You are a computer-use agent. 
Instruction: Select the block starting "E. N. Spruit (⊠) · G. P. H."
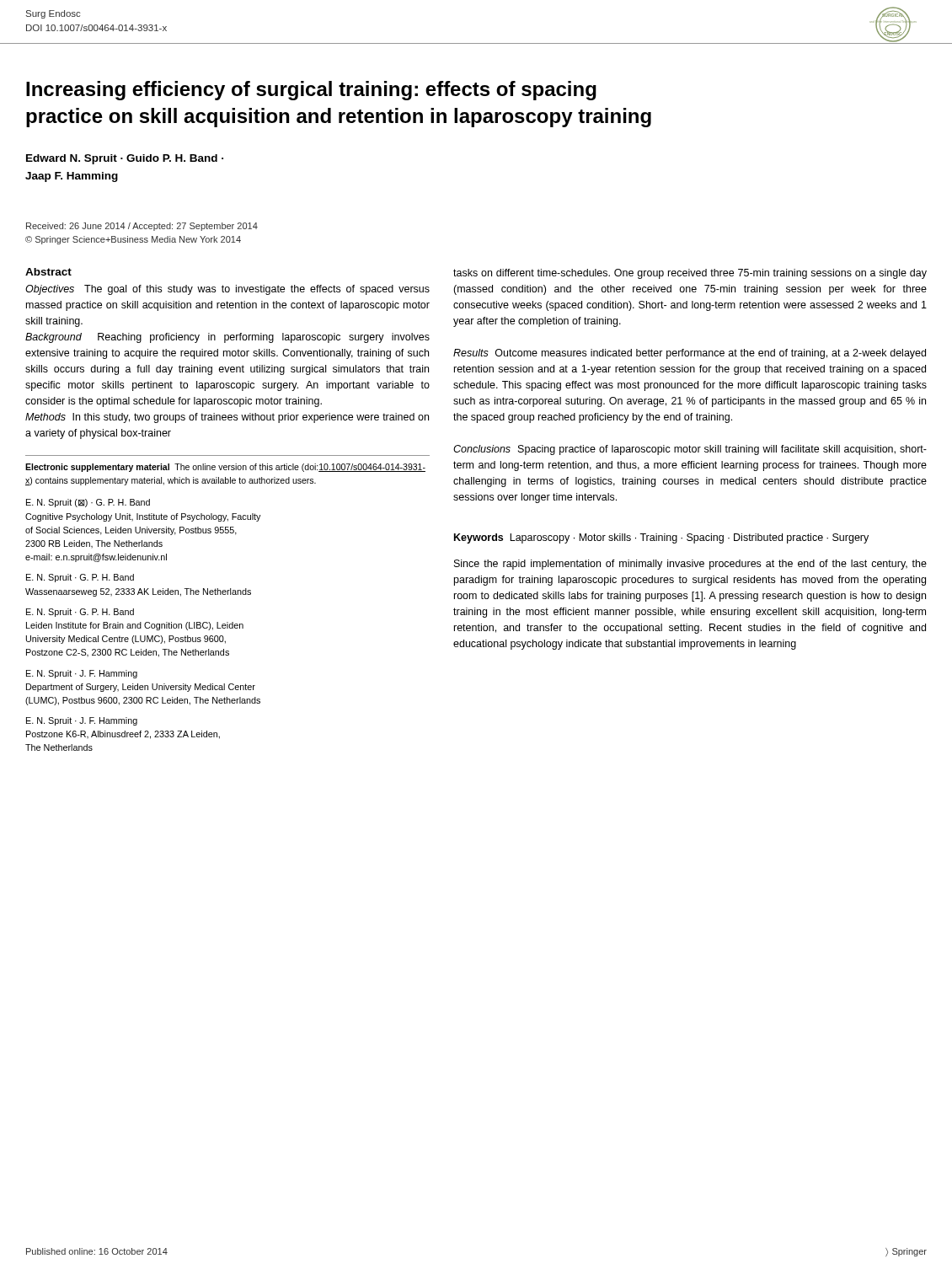tap(143, 530)
